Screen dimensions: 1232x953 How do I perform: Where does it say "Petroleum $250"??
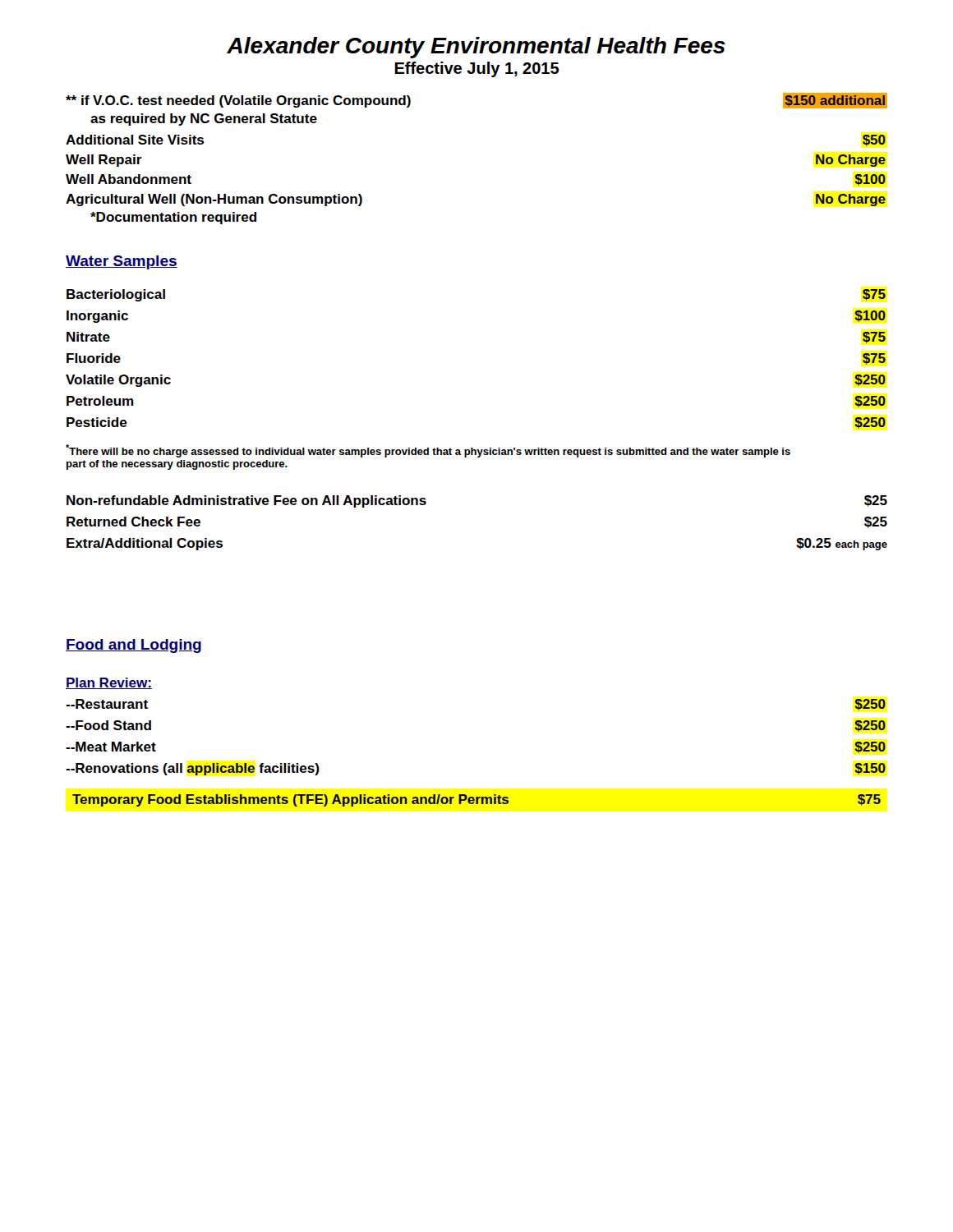[103, 401]
